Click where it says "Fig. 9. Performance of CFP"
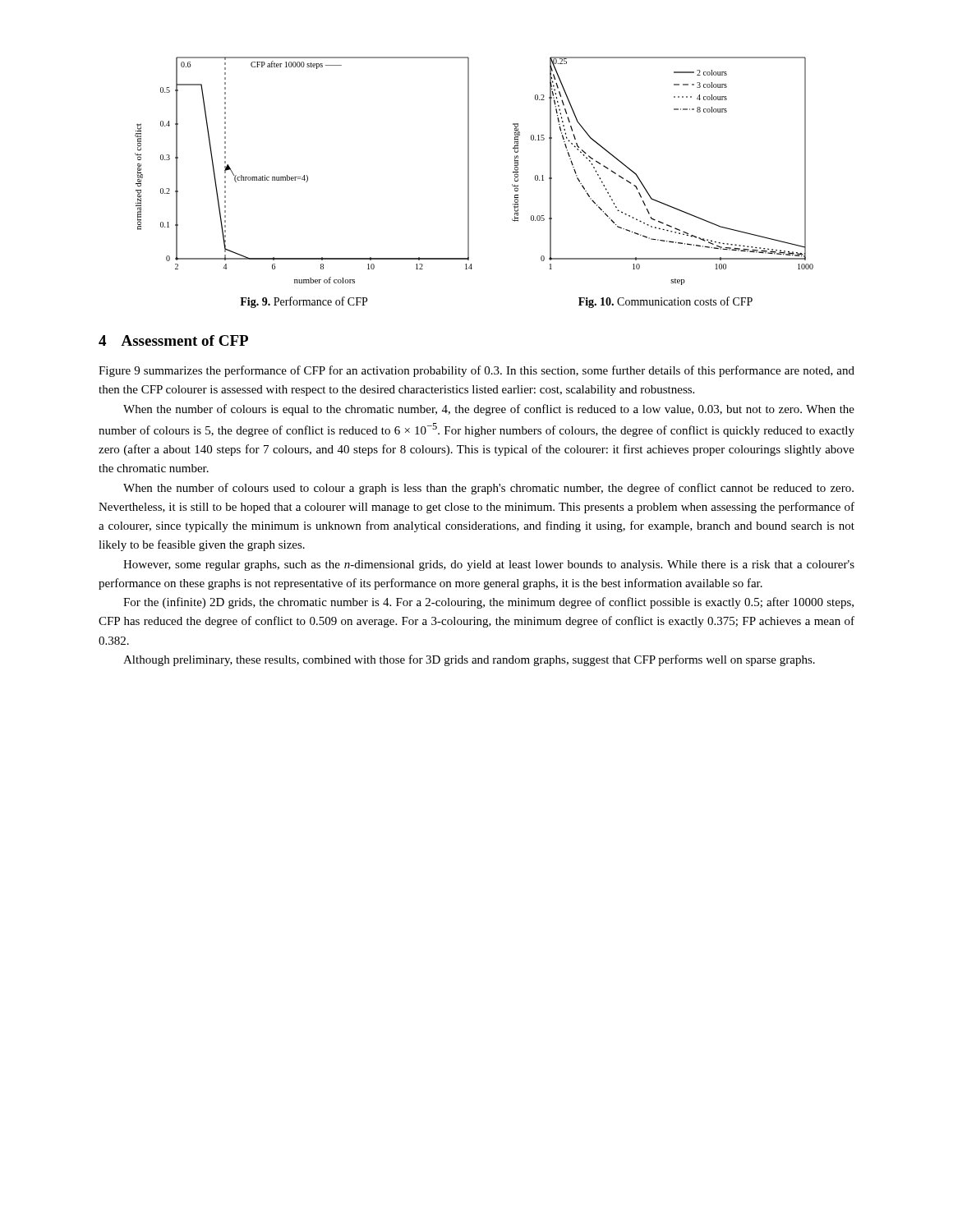 [x=304, y=302]
